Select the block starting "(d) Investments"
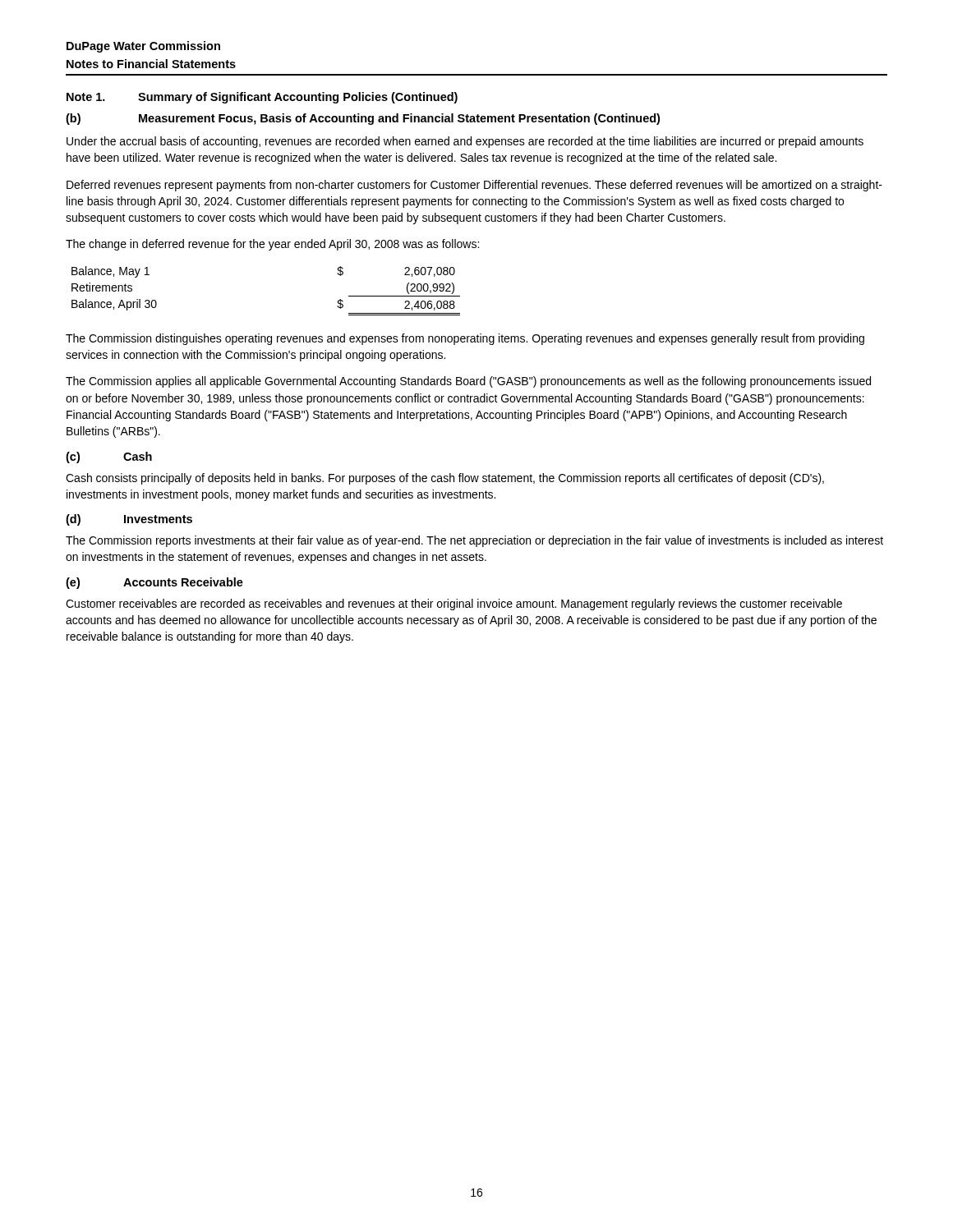The height and width of the screenshot is (1232, 953). [x=129, y=519]
